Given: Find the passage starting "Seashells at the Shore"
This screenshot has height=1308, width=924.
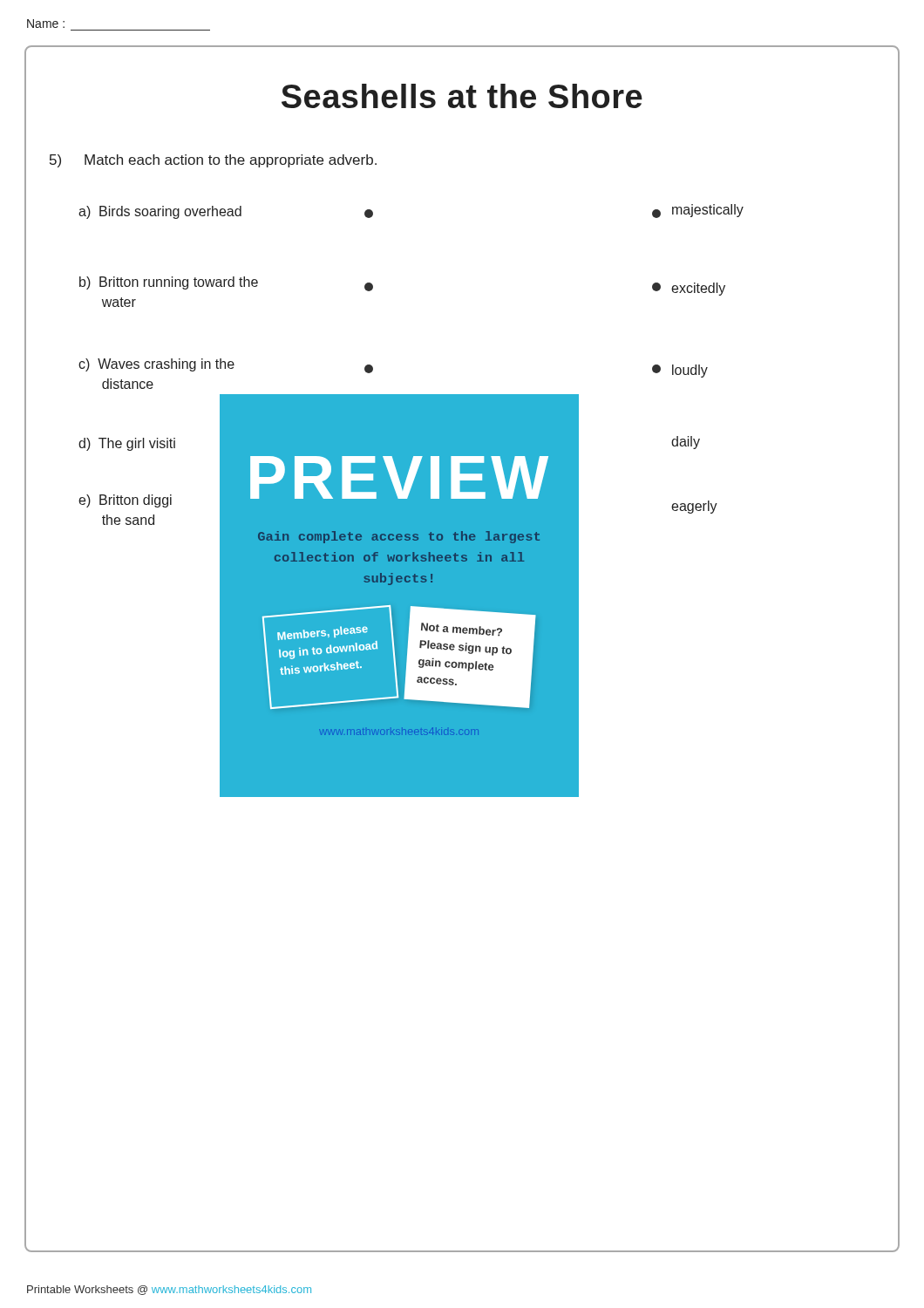Looking at the screenshot, I should tap(462, 97).
